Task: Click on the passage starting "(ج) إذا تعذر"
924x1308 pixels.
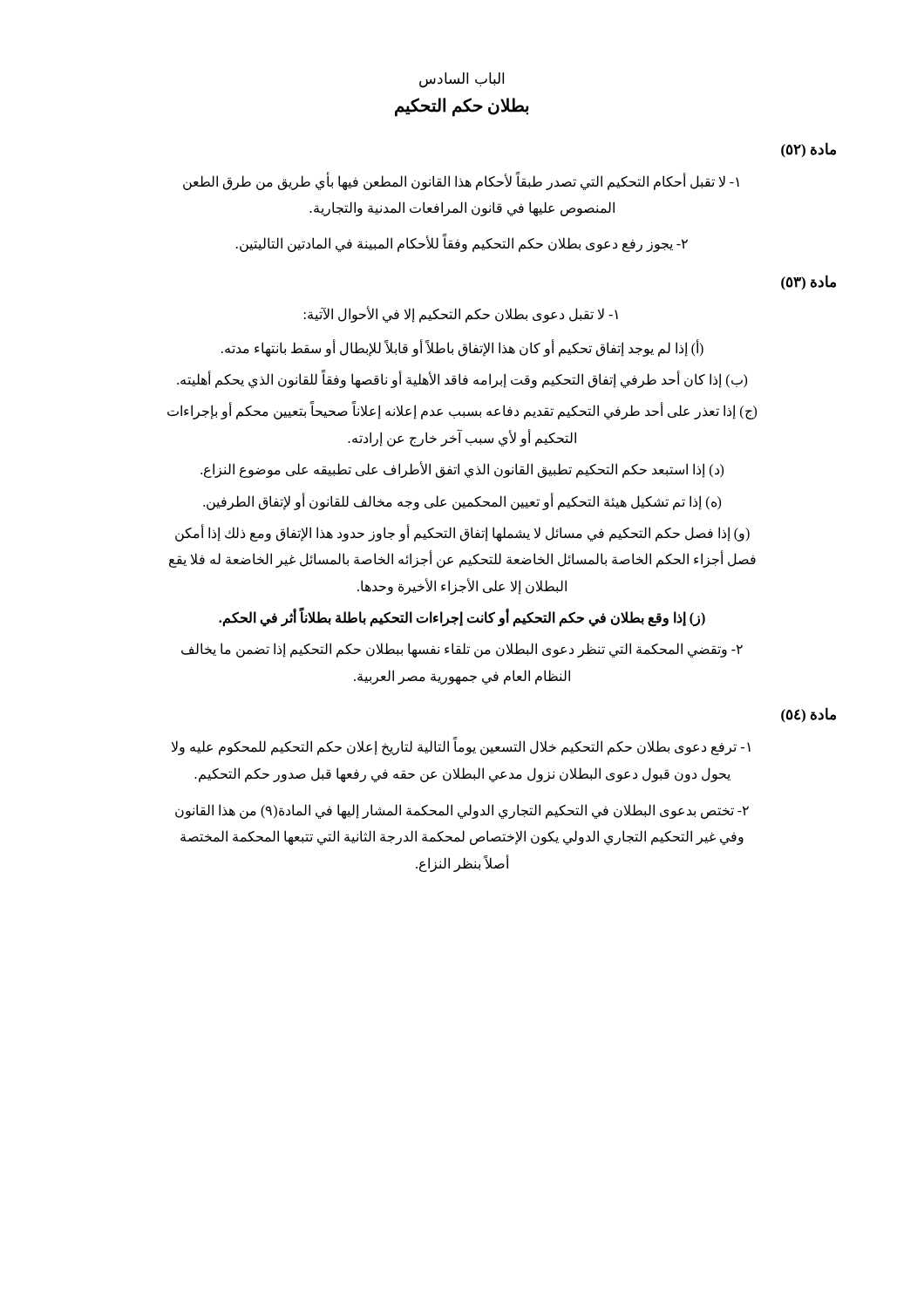Action: pyautogui.click(x=462, y=425)
